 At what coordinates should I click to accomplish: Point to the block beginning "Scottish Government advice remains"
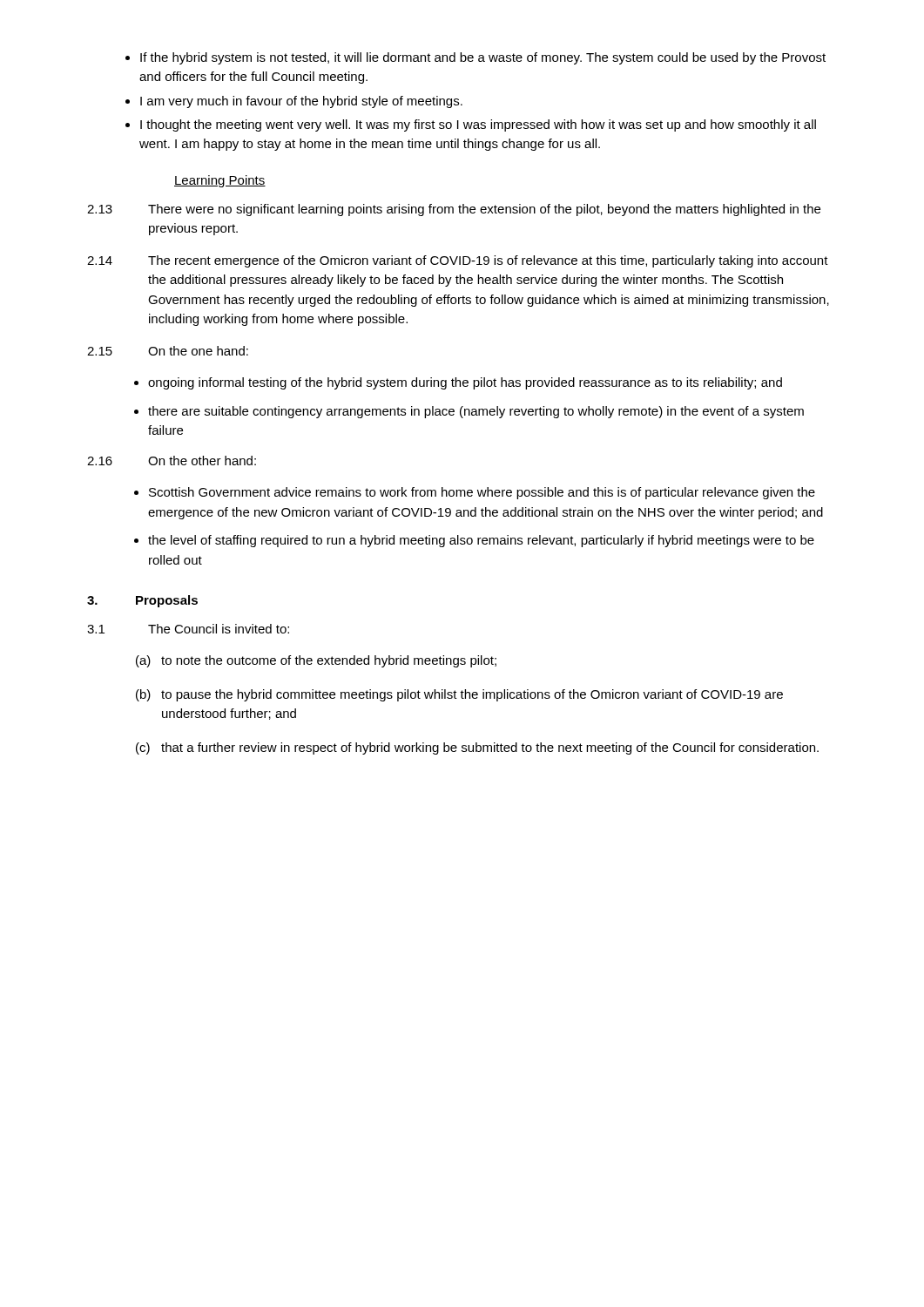492,503
